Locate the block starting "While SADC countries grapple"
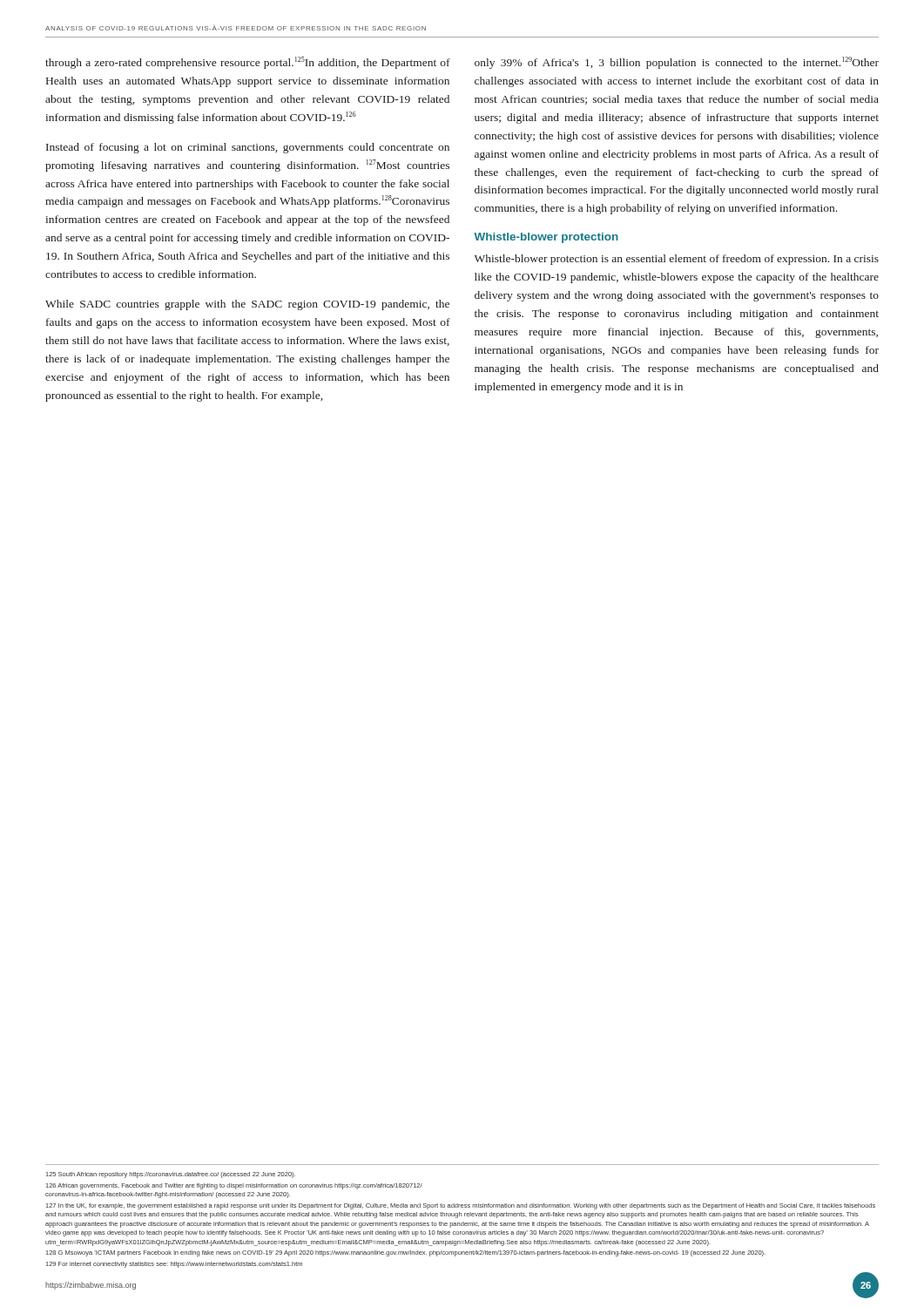The image size is (924, 1307). (248, 350)
